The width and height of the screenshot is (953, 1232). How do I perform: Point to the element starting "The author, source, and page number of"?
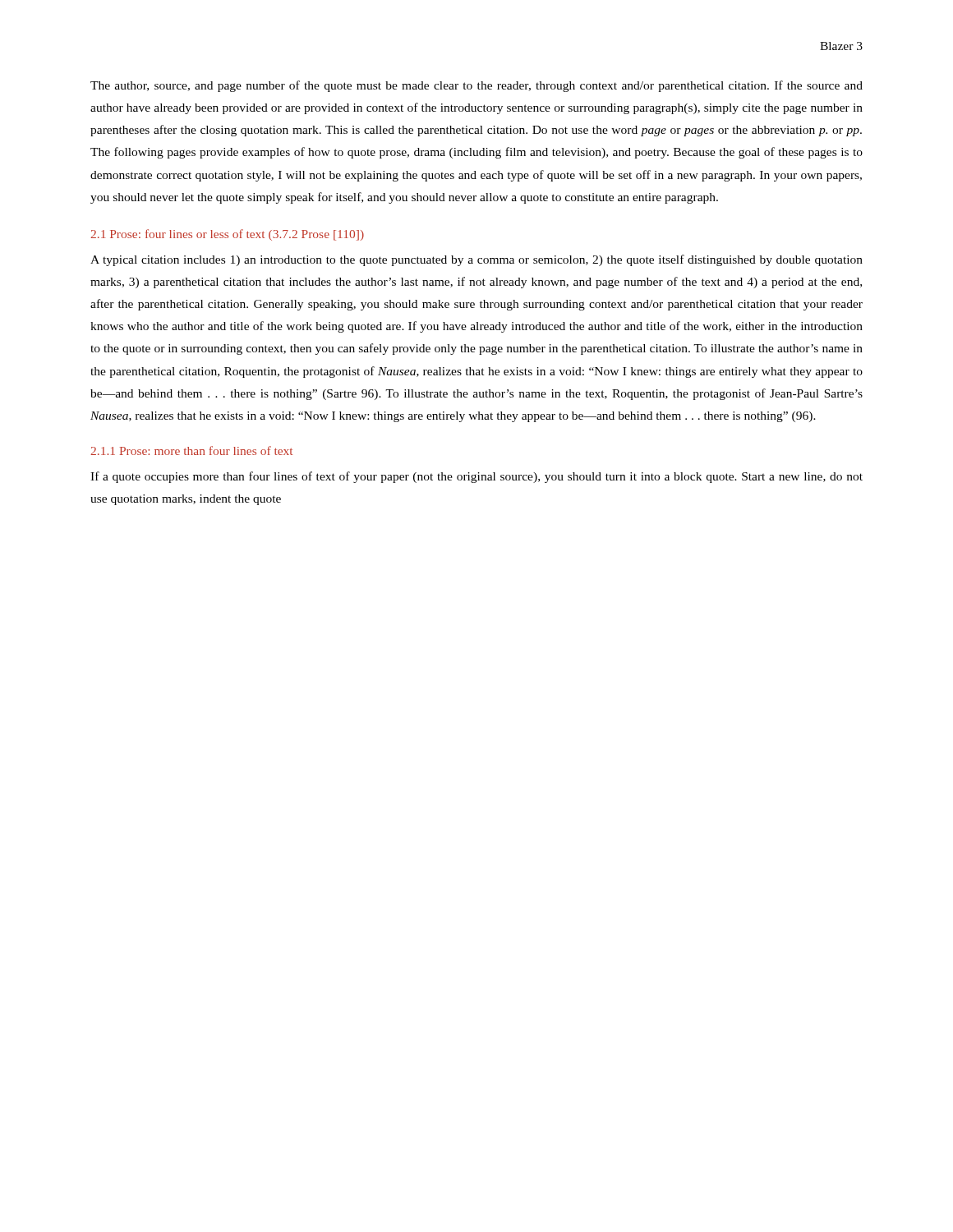click(476, 141)
